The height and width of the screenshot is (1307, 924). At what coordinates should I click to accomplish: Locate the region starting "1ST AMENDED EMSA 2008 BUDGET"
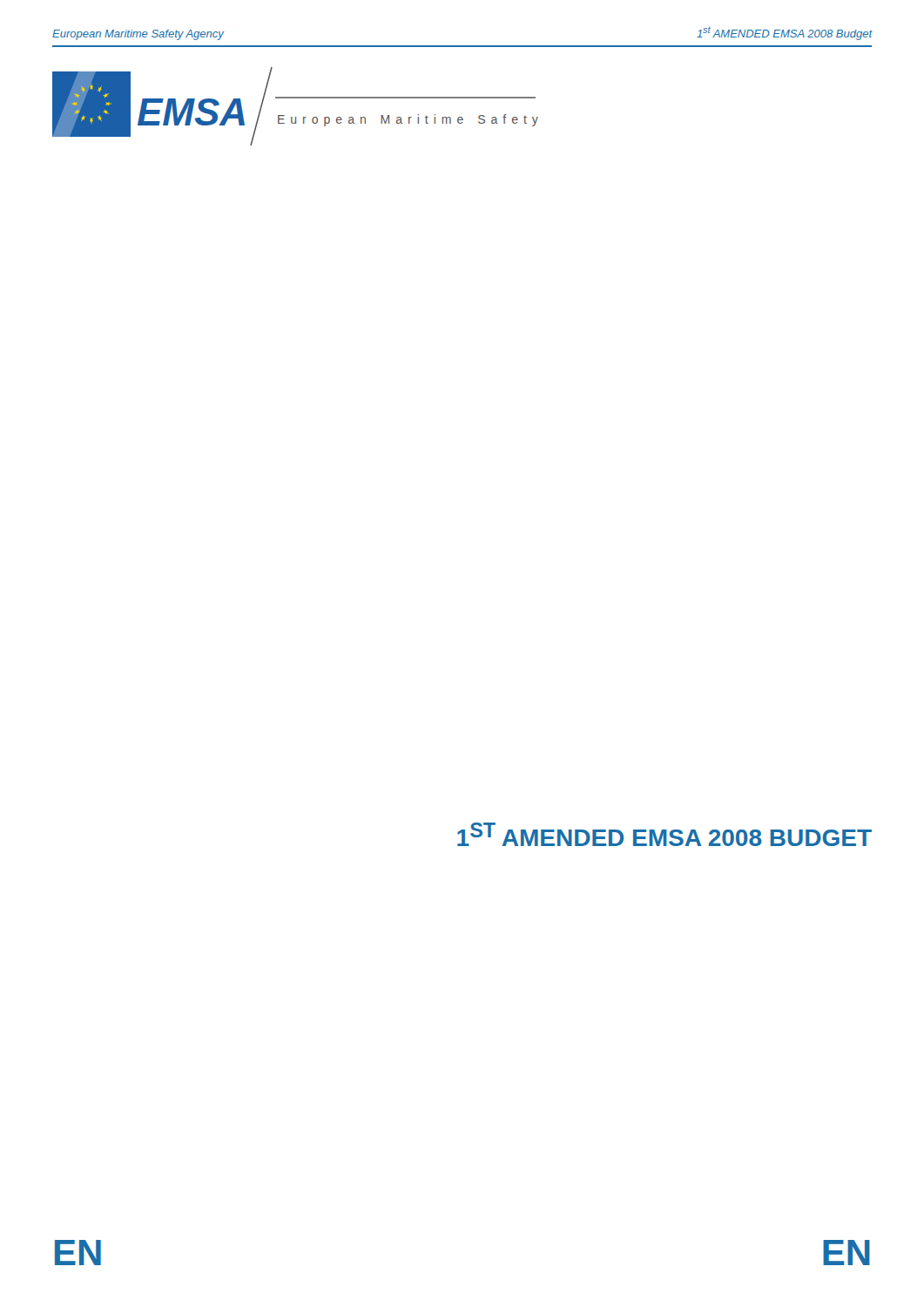(664, 835)
